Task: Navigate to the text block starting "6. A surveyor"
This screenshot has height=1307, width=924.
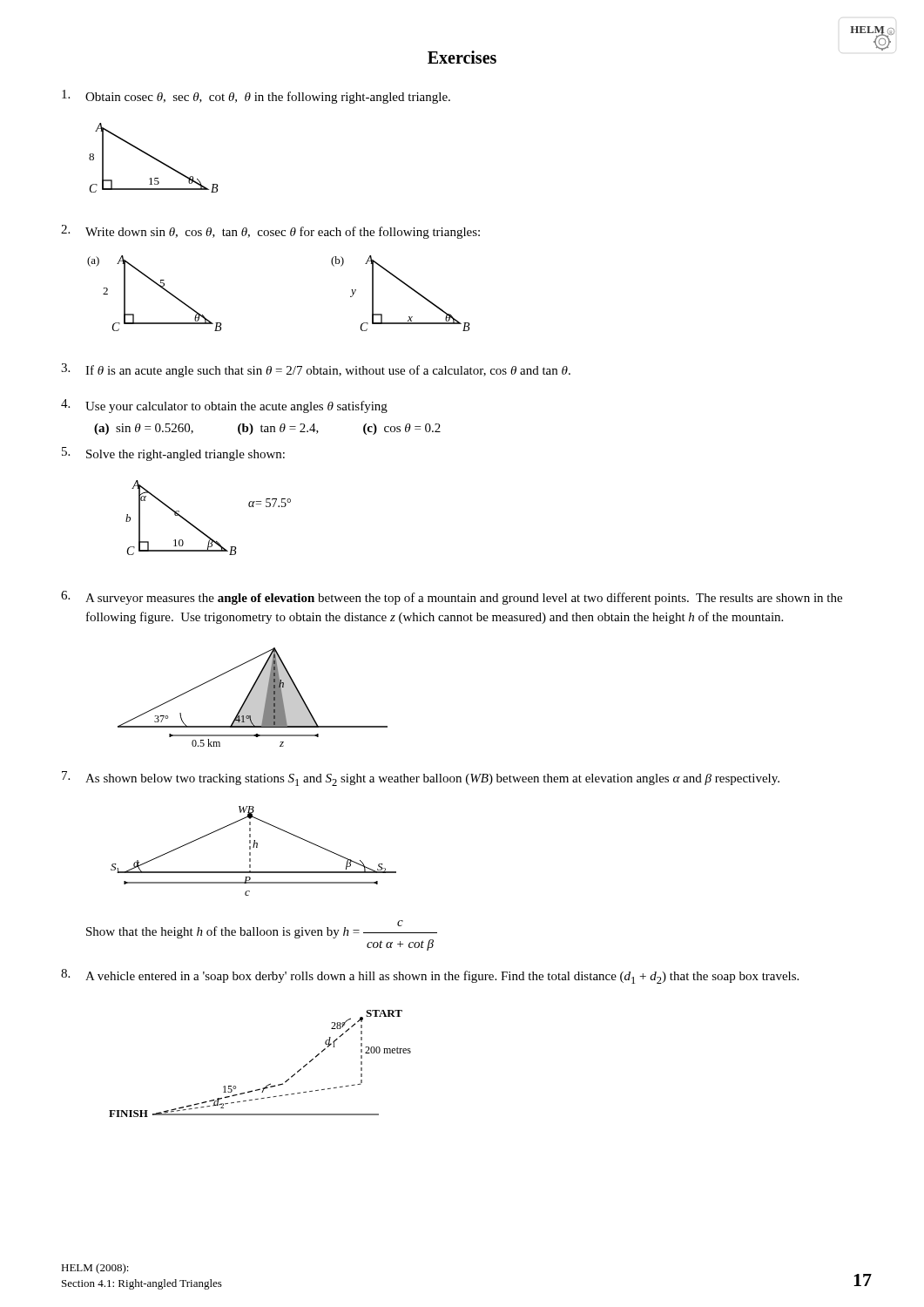Action: click(x=466, y=610)
